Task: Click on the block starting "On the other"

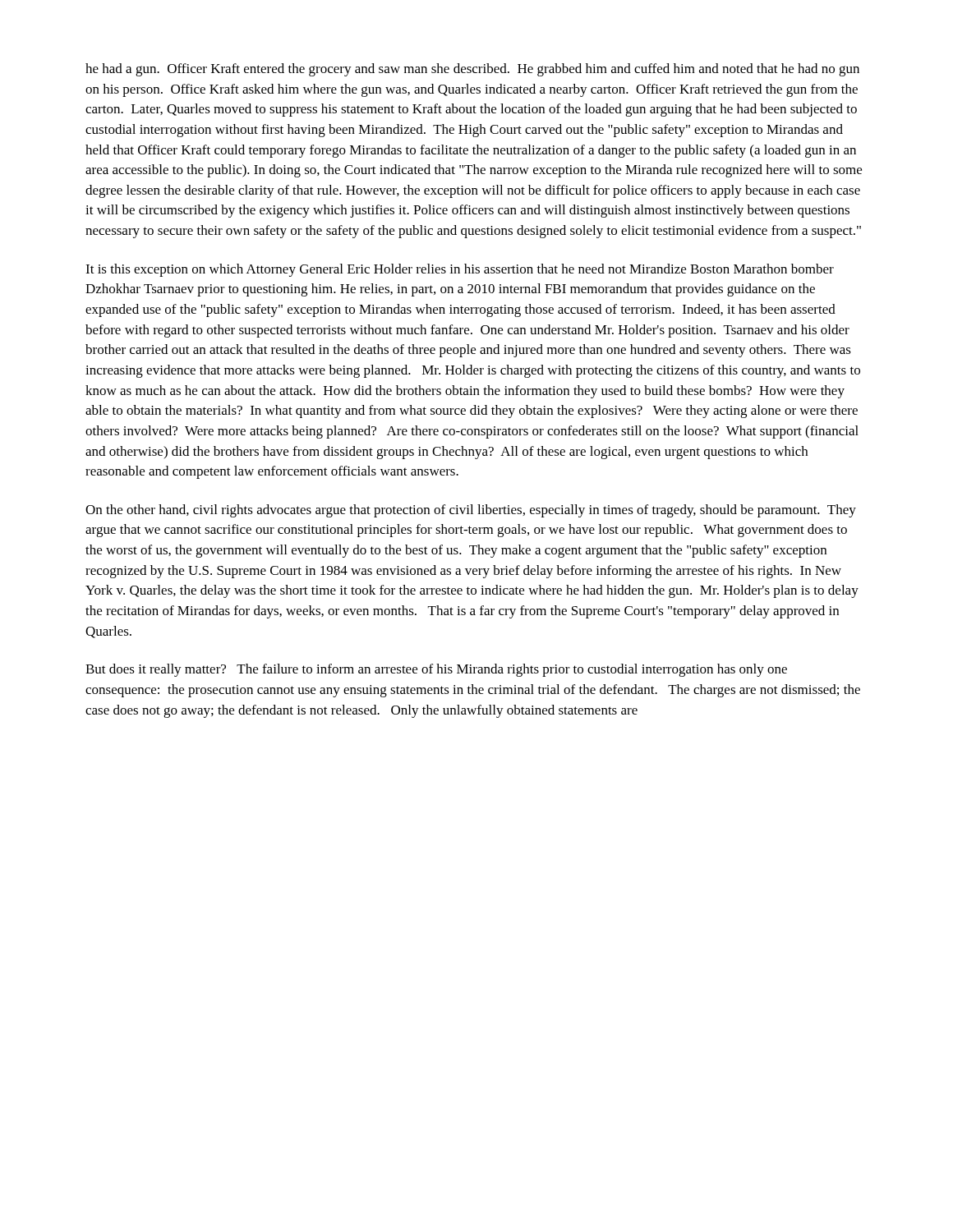Action: (472, 570)
